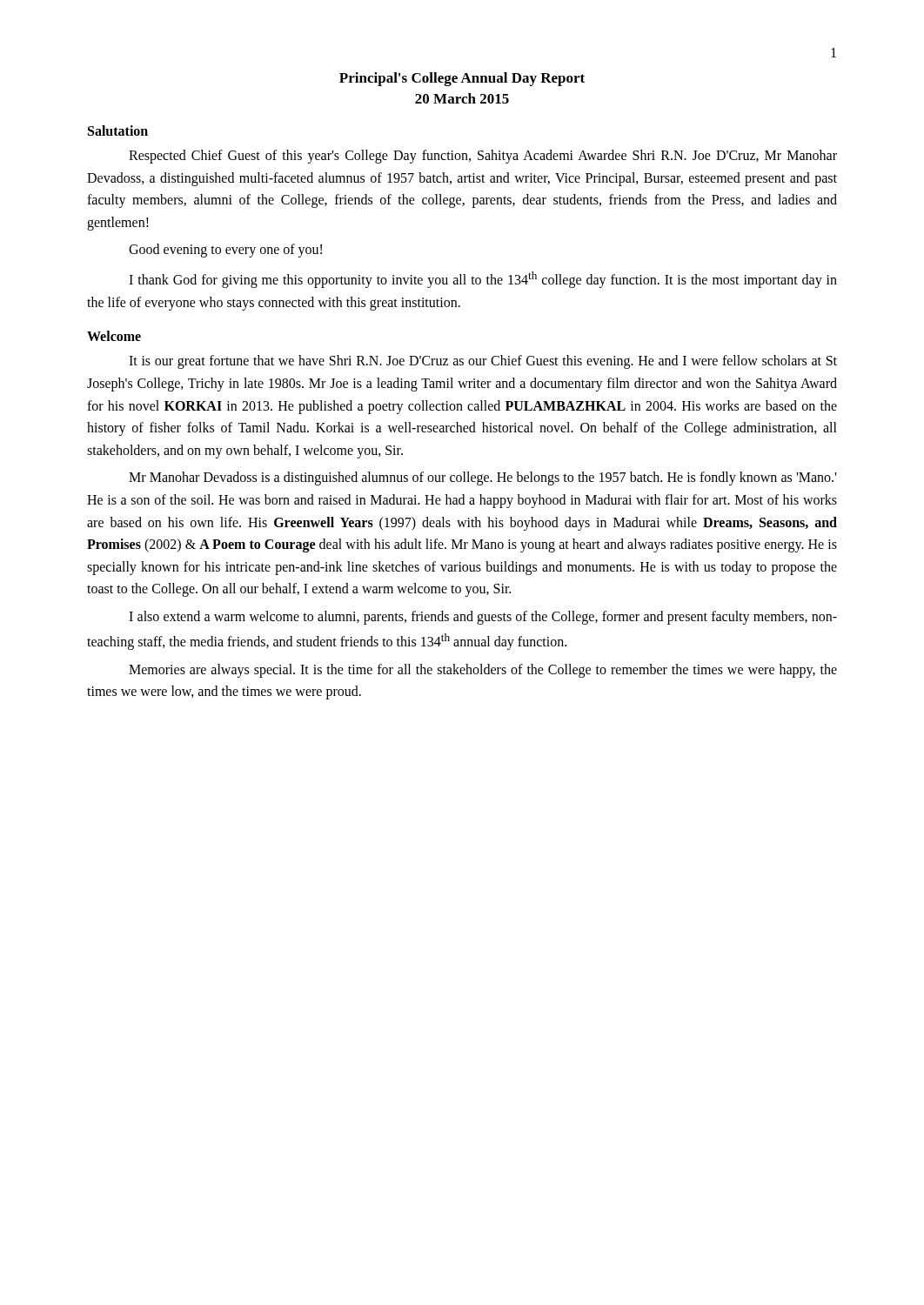Locate the block of text that opens with "Good evening to"
This screenshot has width=924, height=1305.
coord(225,251)
